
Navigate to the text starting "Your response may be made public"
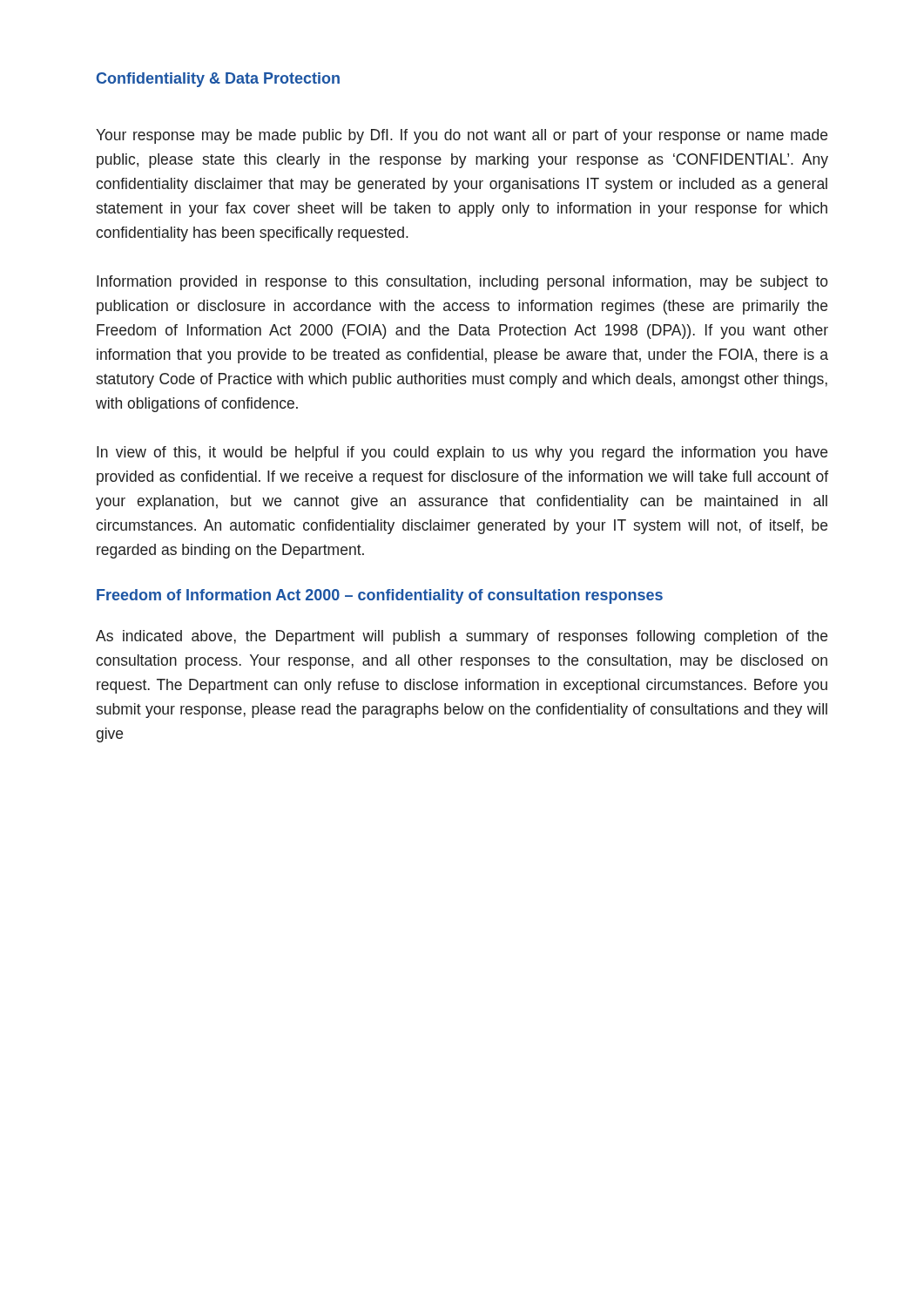462,183
